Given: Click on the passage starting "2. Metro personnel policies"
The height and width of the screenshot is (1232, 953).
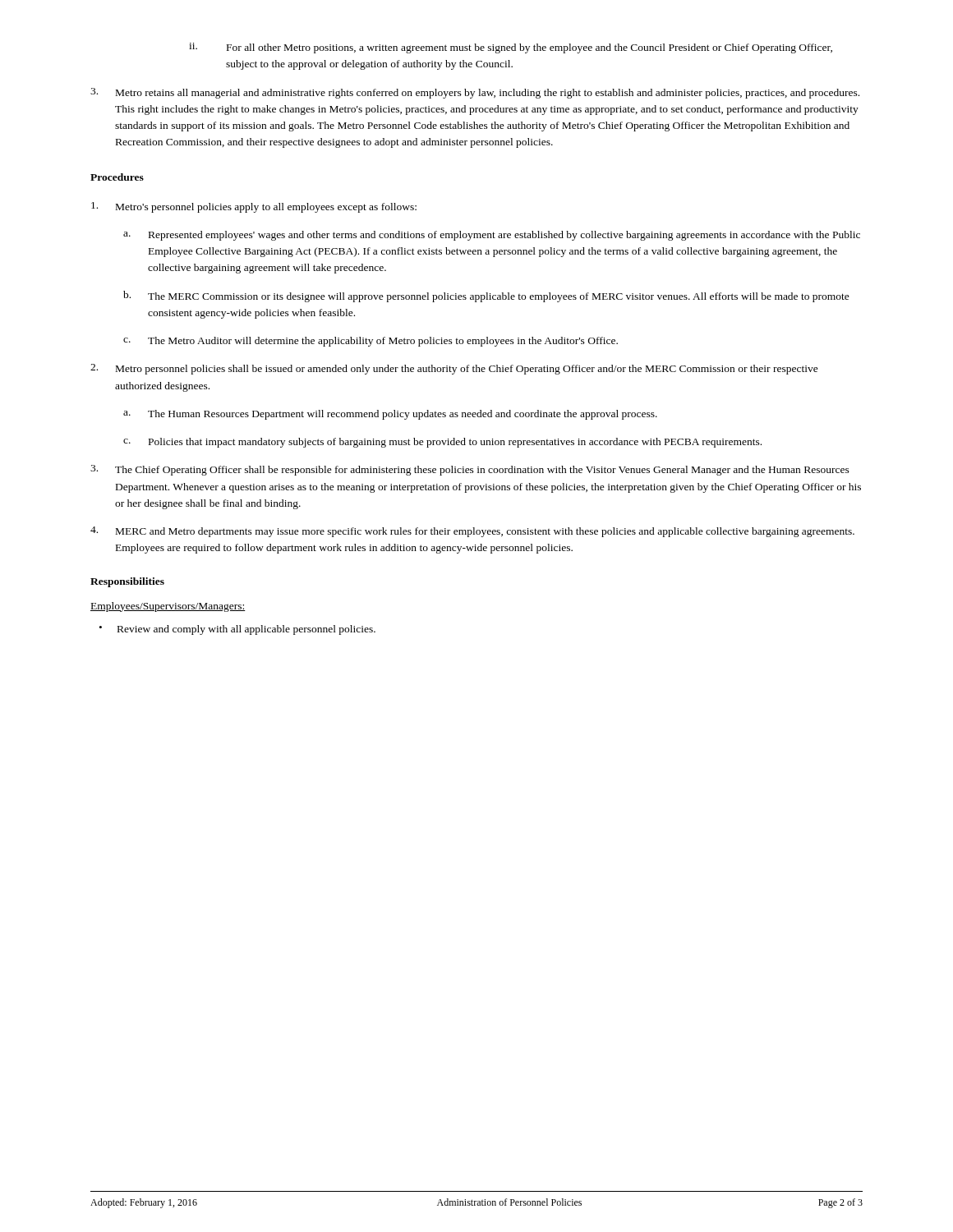Looking at the screenshot, I should (x=476, y=377).
